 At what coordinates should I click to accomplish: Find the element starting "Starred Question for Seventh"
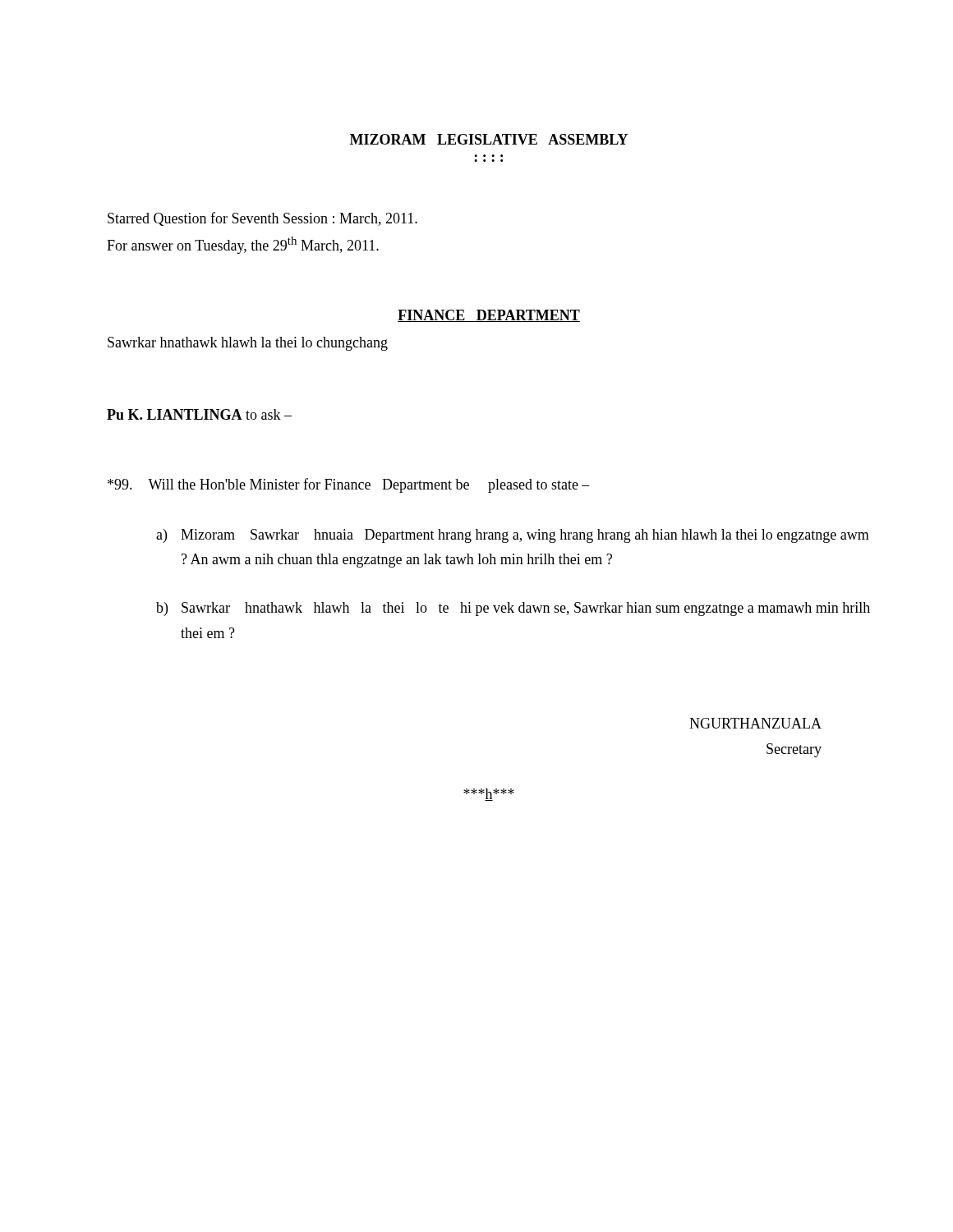point(262,232)
